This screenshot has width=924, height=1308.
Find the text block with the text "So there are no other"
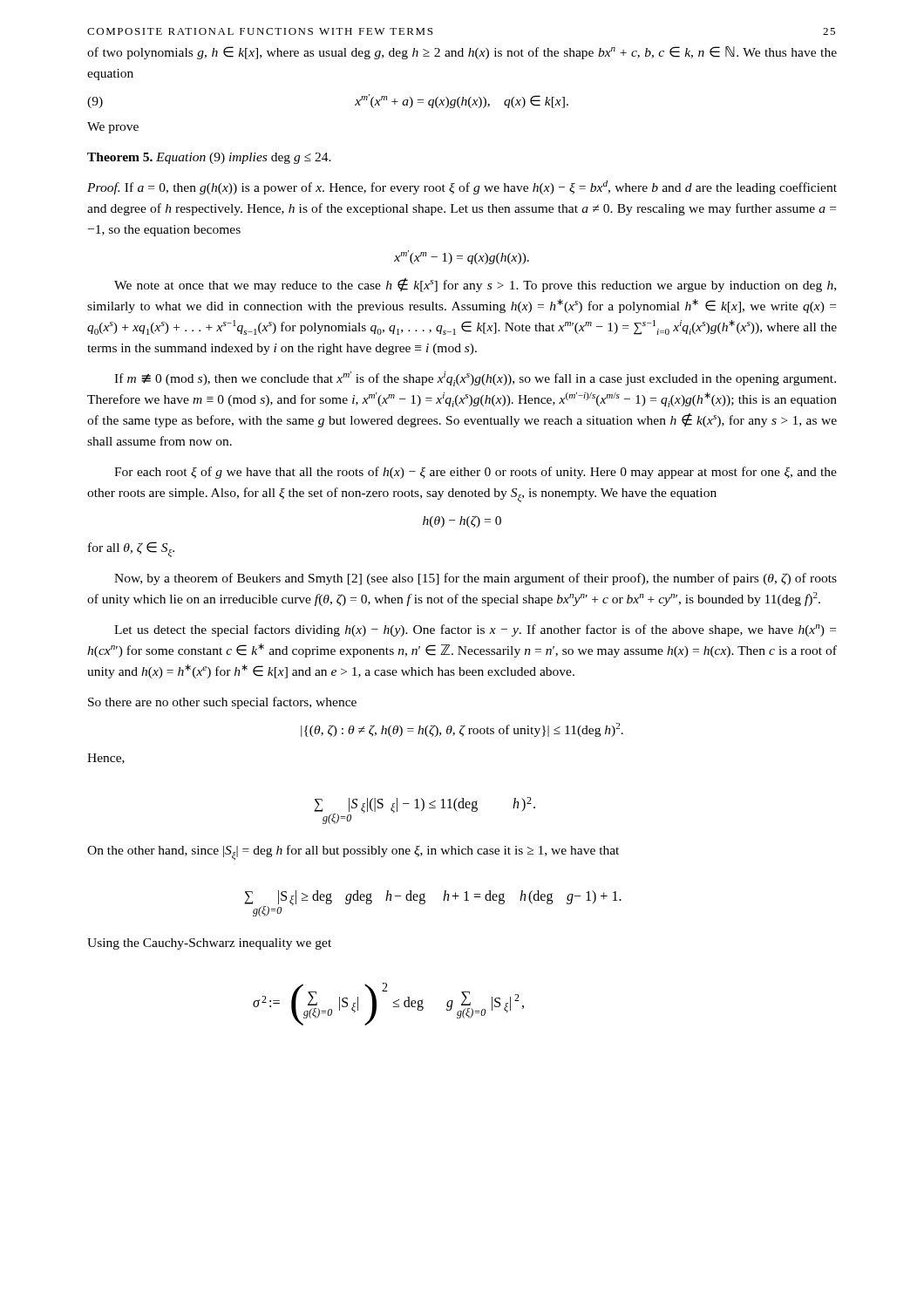[x=222, y=702]
